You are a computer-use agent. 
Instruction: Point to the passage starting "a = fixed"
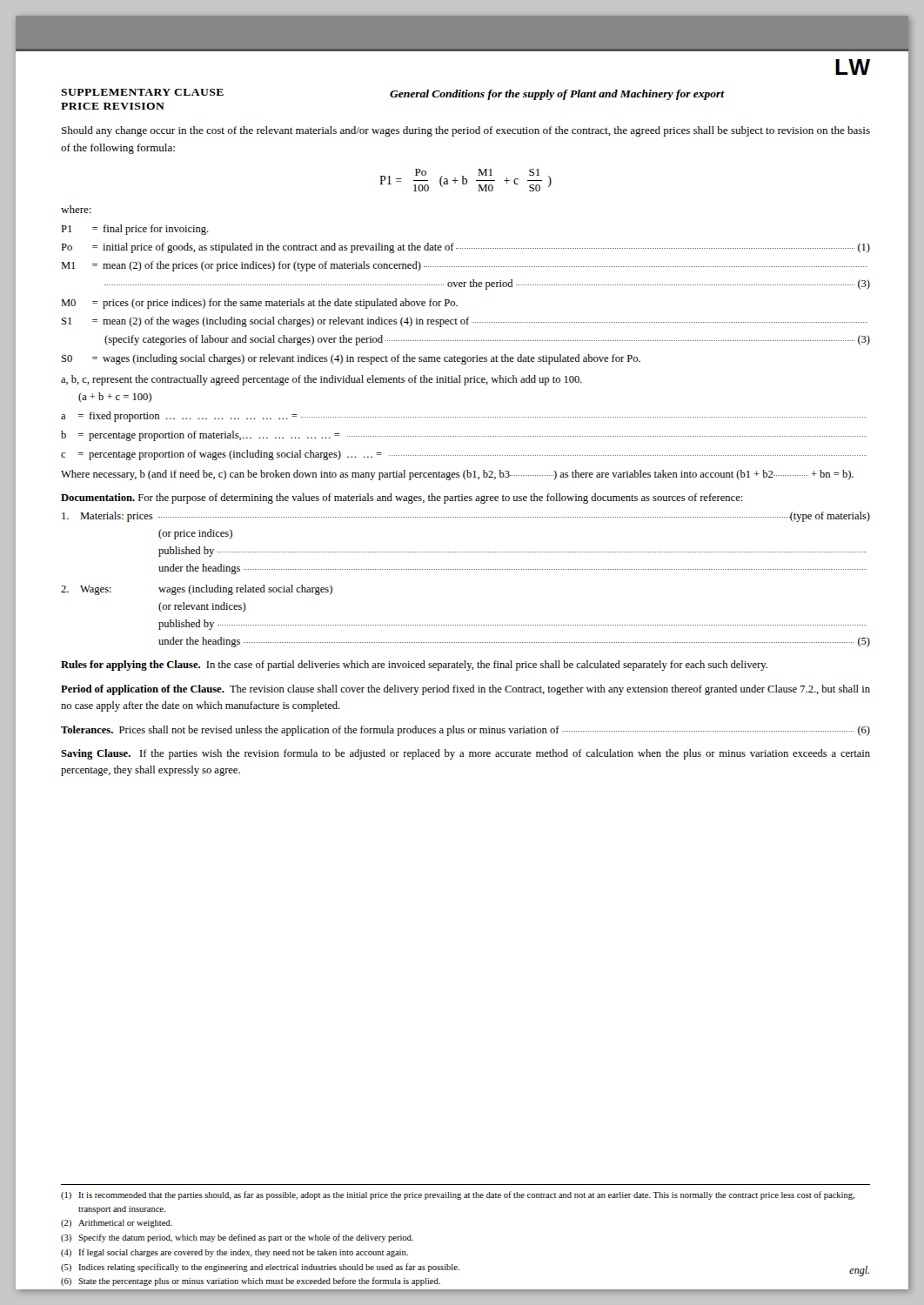click(x=465, y=416)
